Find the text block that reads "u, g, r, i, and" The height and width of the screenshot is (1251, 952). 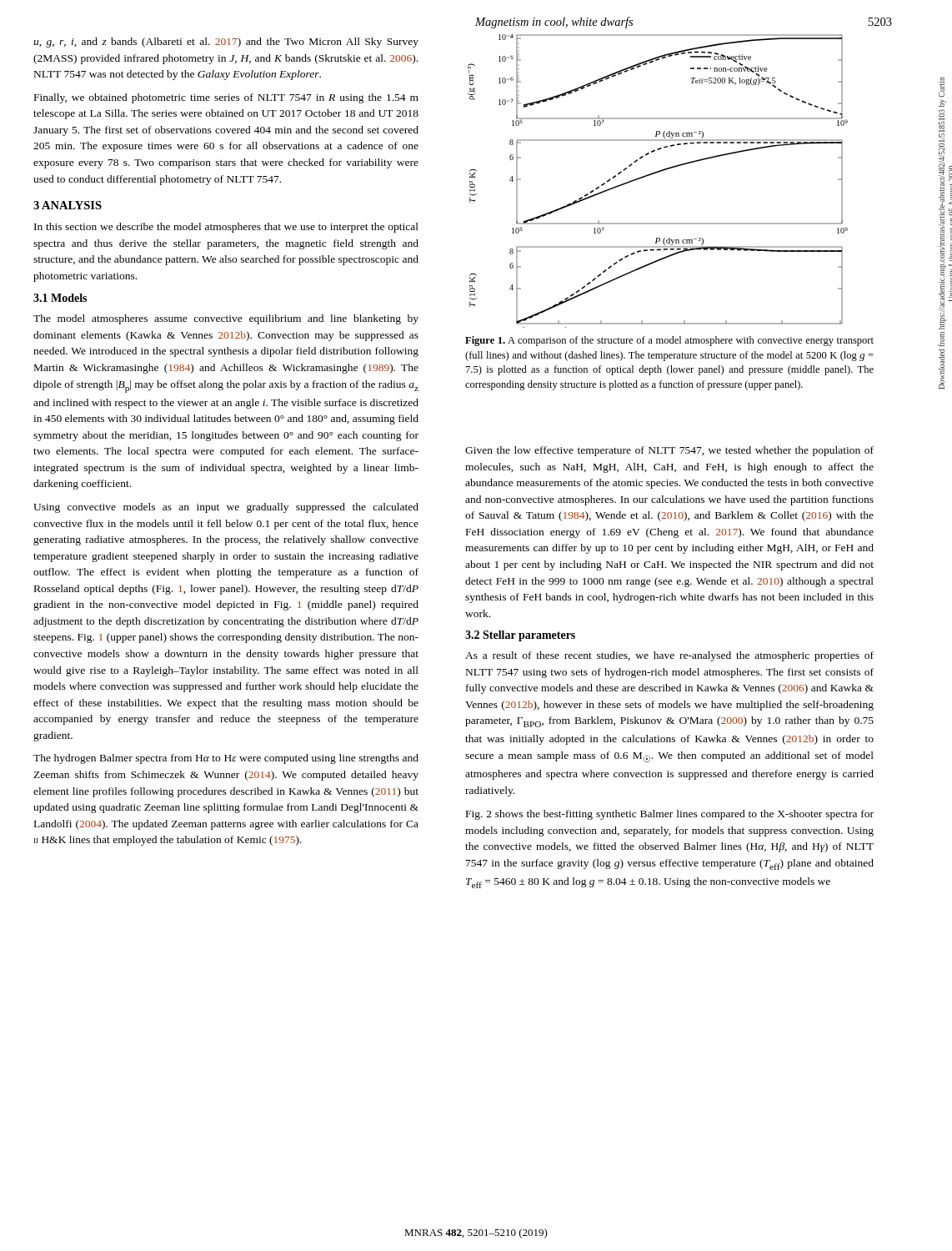(226, 58)
